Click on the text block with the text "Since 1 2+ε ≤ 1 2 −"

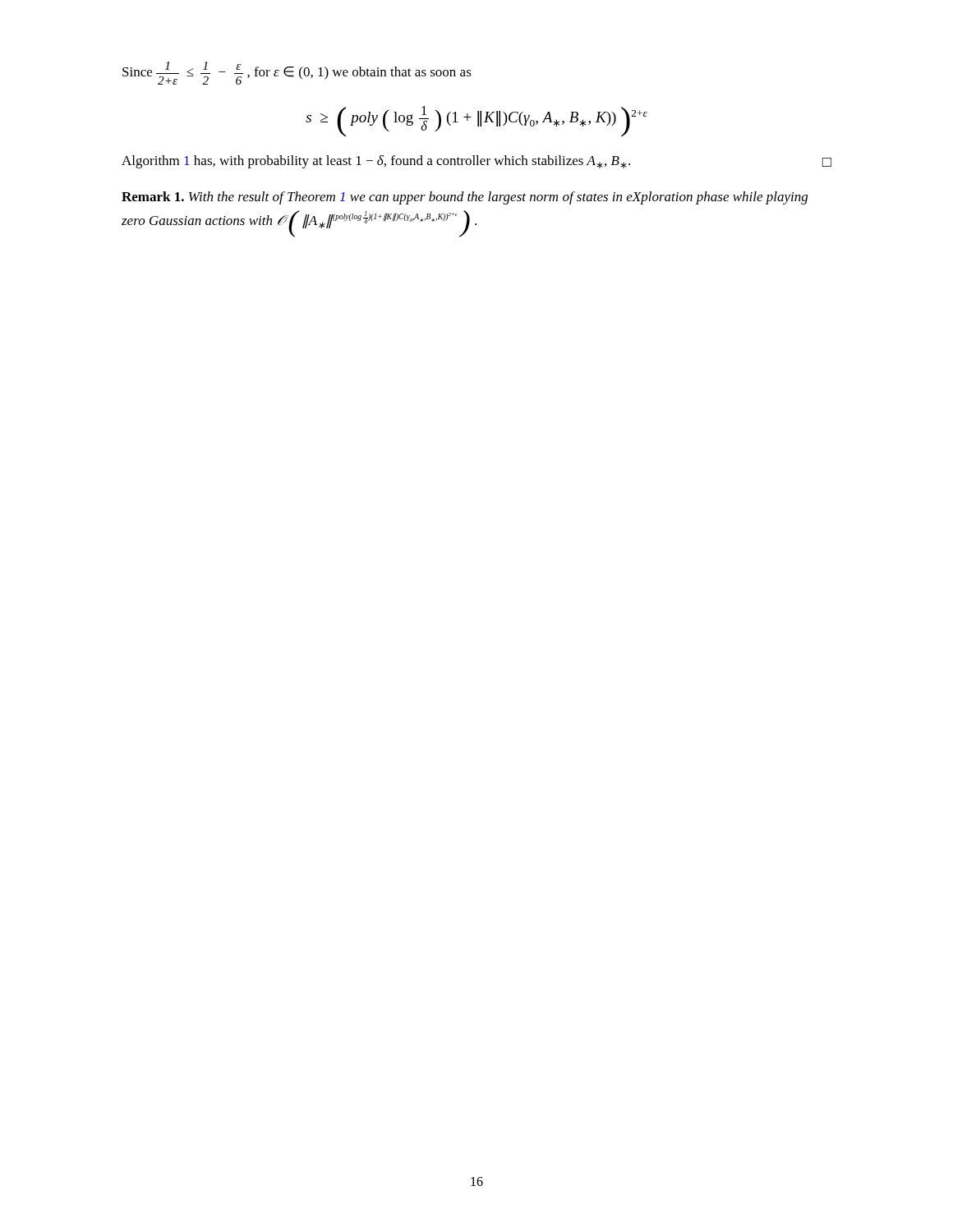point(297,73)
